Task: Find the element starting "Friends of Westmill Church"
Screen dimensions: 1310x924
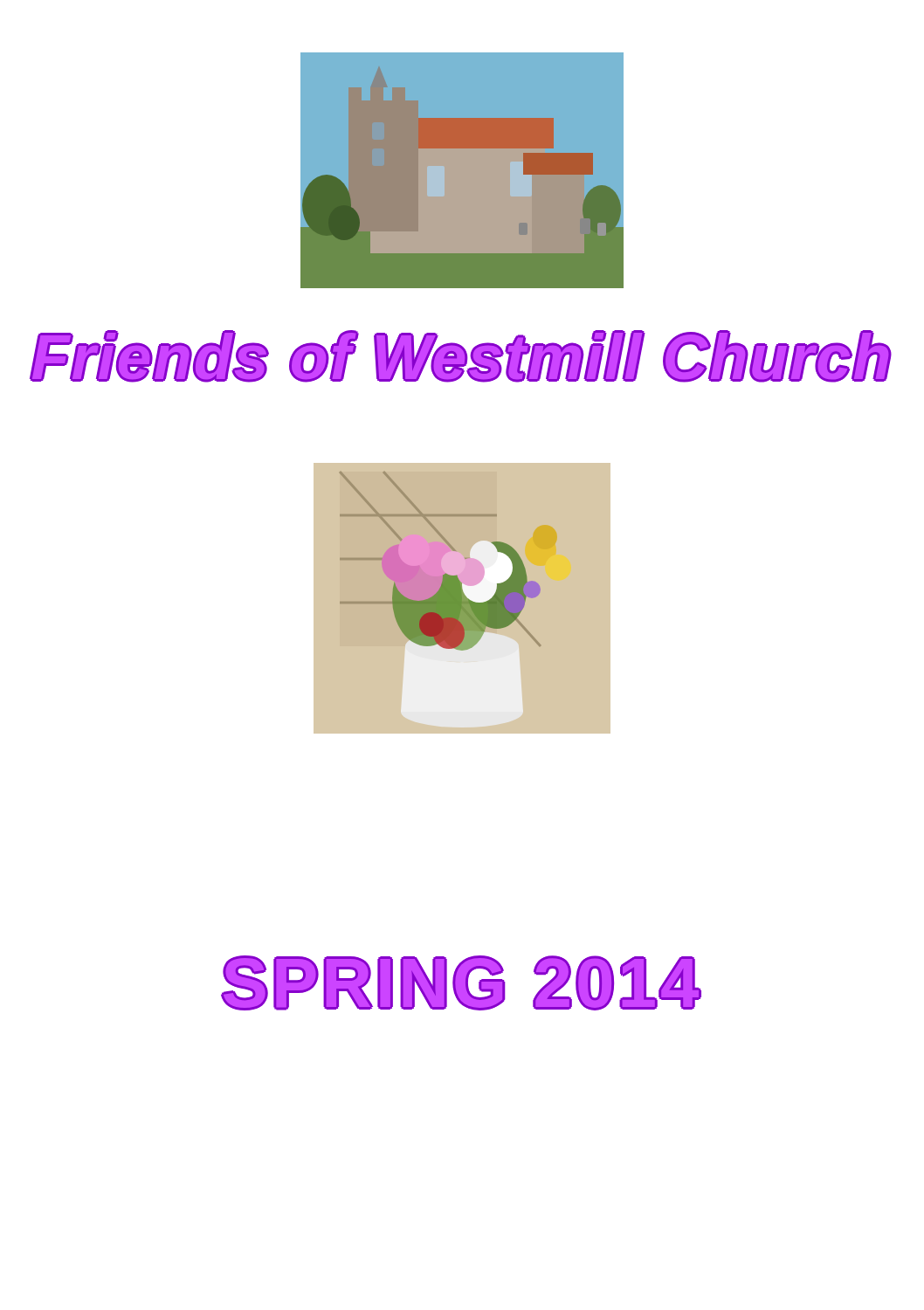Action: [462, 358]
